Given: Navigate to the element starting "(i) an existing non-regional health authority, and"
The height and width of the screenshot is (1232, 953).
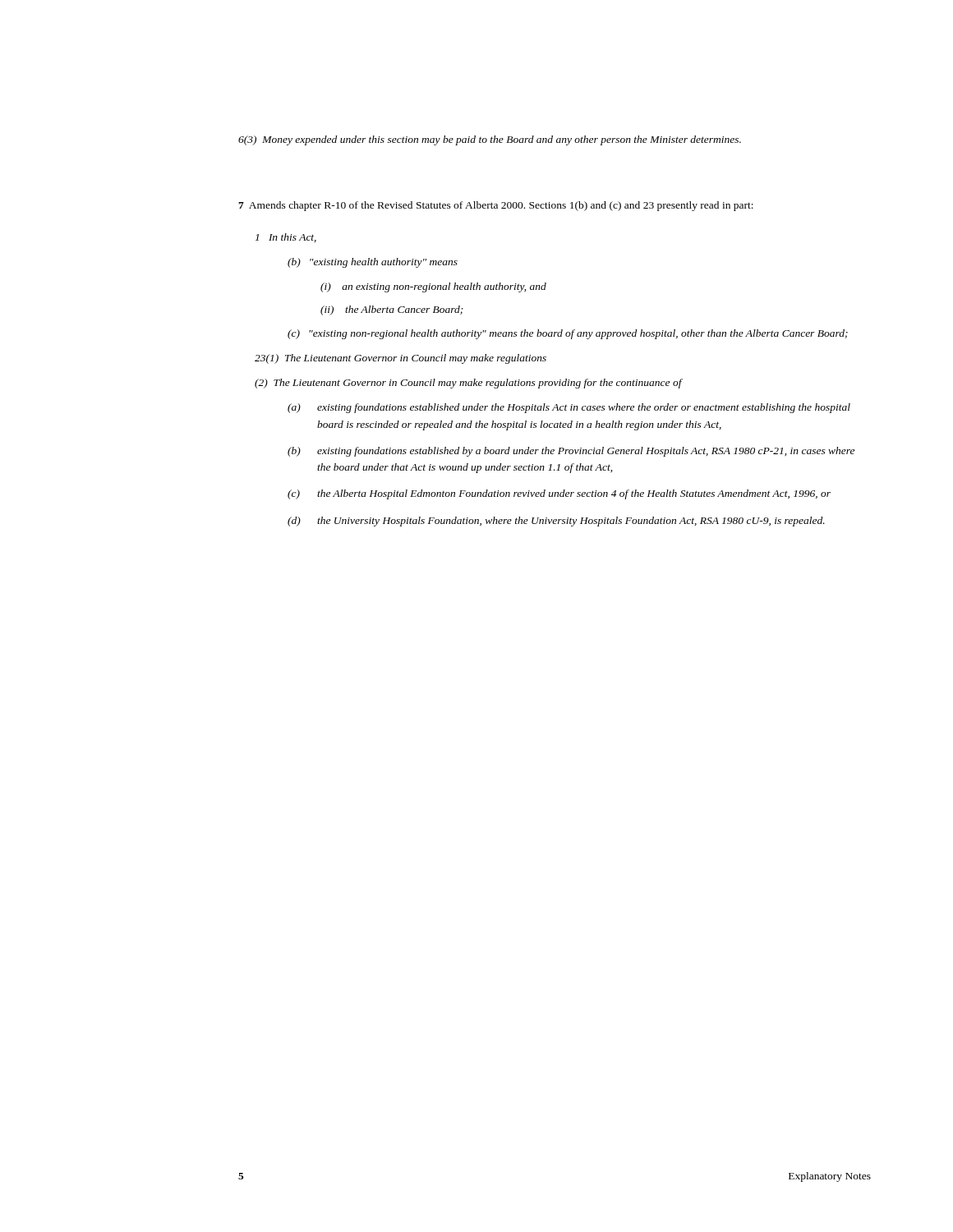Looking at the screenshot, I should (433, 286).
